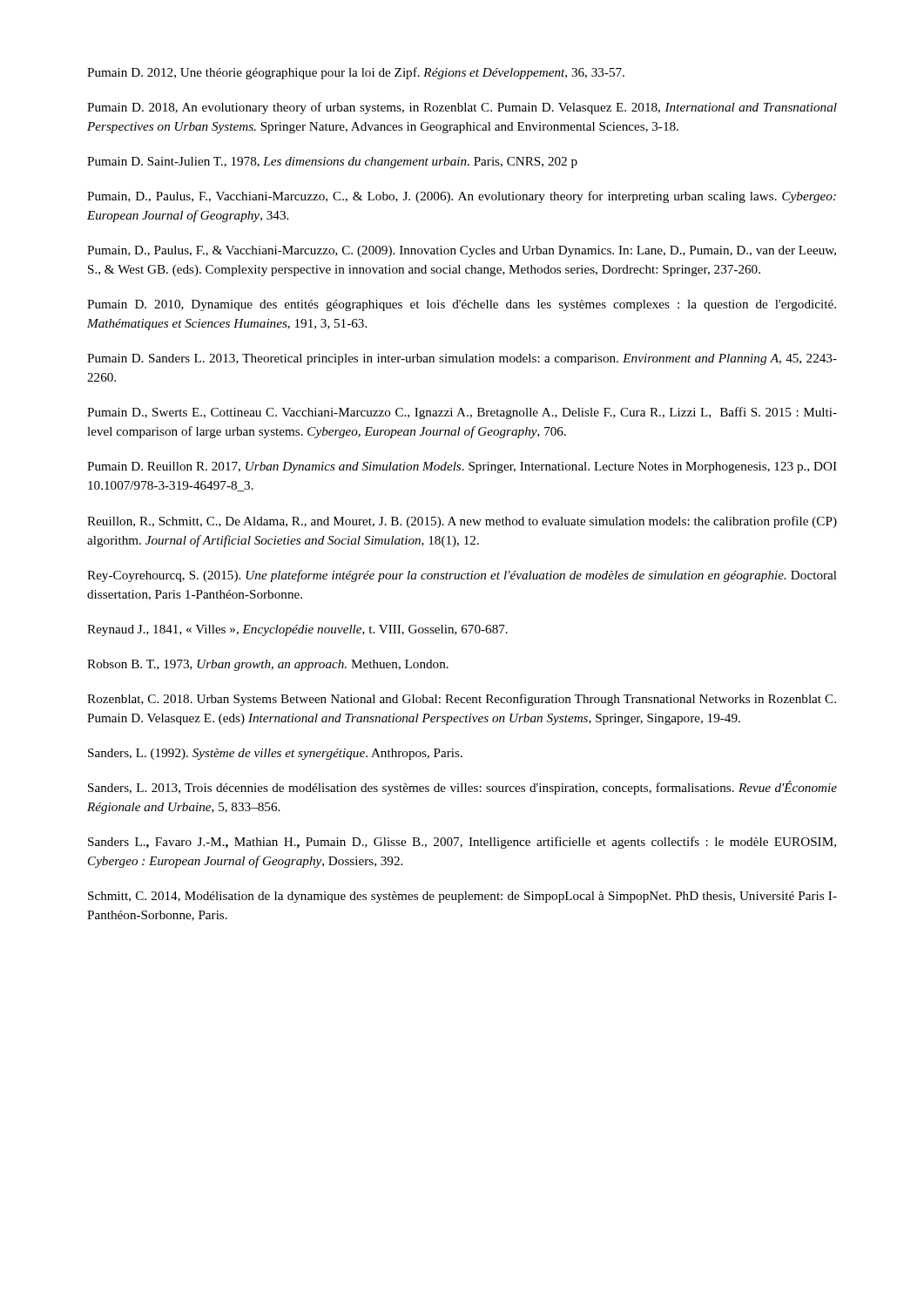Image resolution: width=924 pixels, height=1307 pixels.
Task: Point to the block beginning "Rey-Coyrehourcq, S. (2015). Une plateforme intégrée pour la"
Action: [462, 584]
